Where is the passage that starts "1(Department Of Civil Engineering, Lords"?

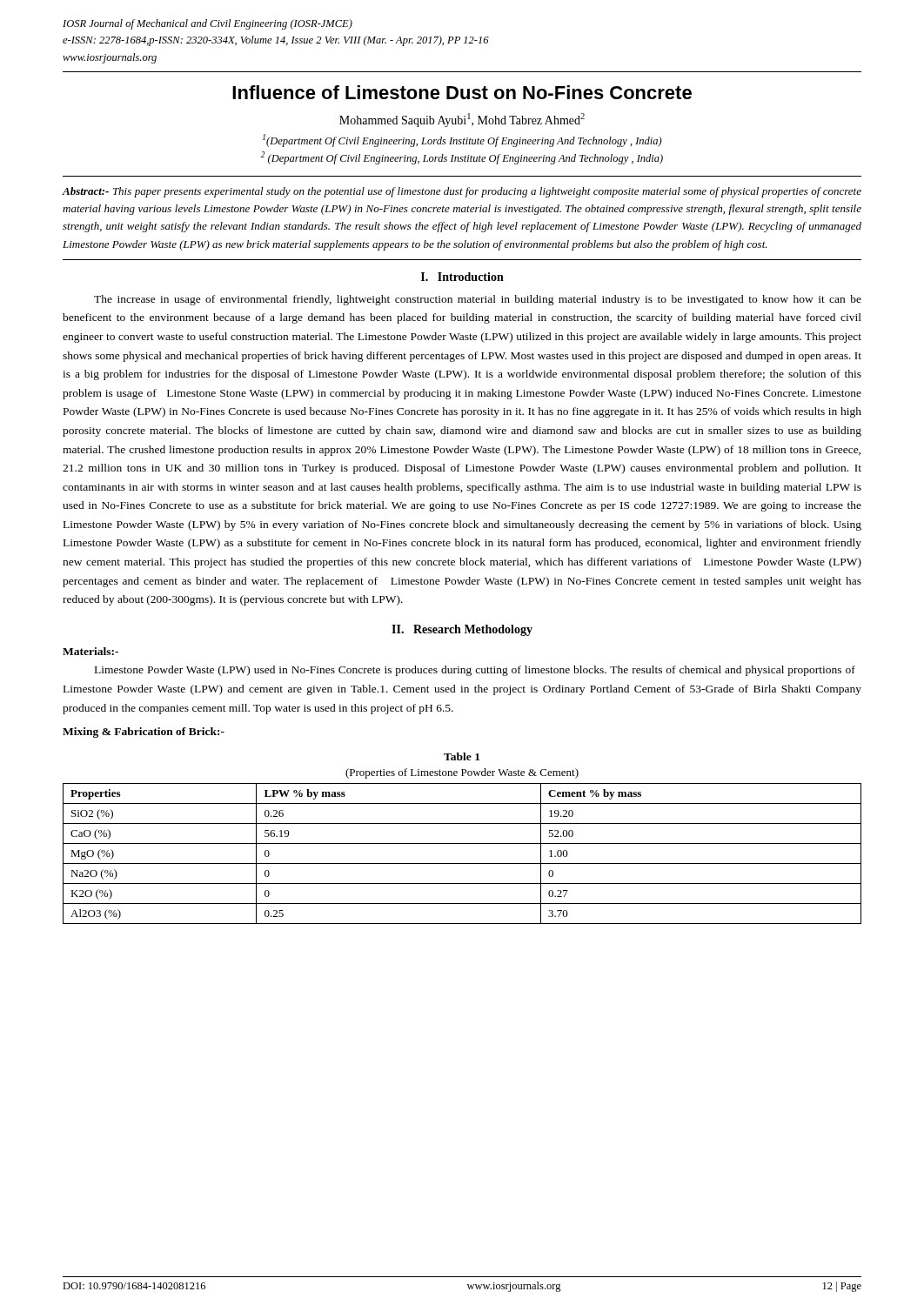coord(462,149)
